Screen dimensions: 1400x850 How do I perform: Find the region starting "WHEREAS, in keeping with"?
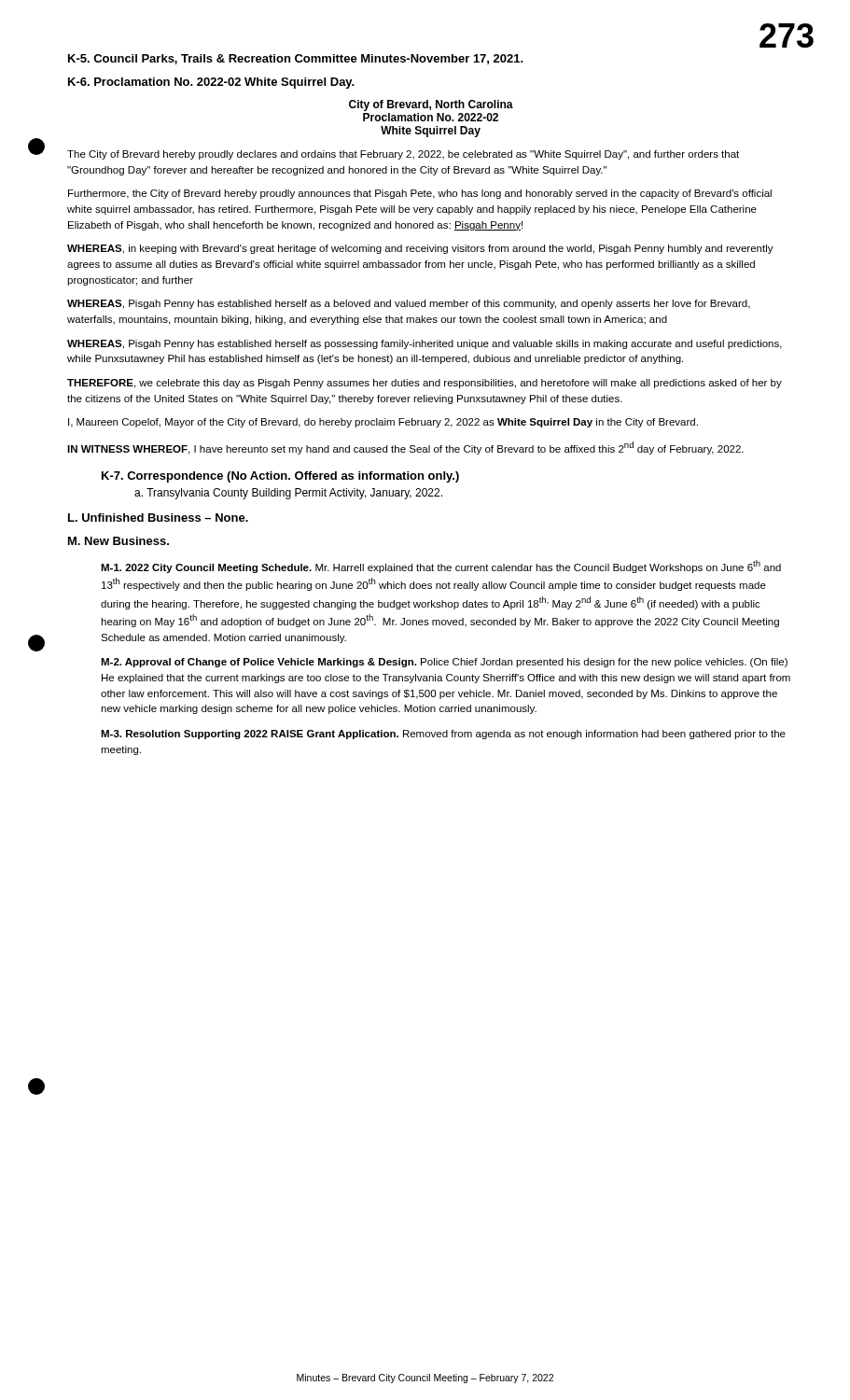(420, 264)
